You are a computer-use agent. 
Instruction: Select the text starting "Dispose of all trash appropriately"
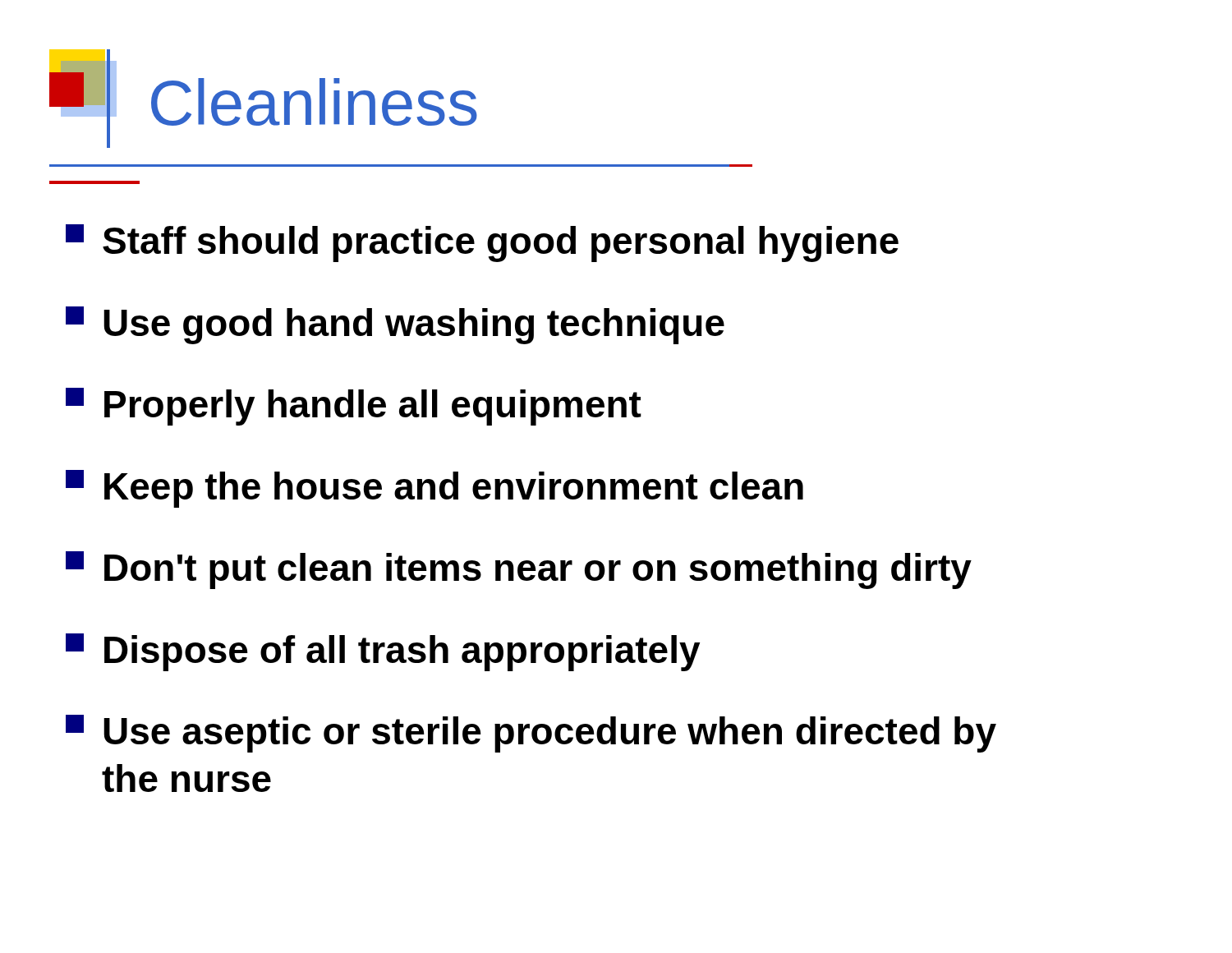(x=383, y=650)
